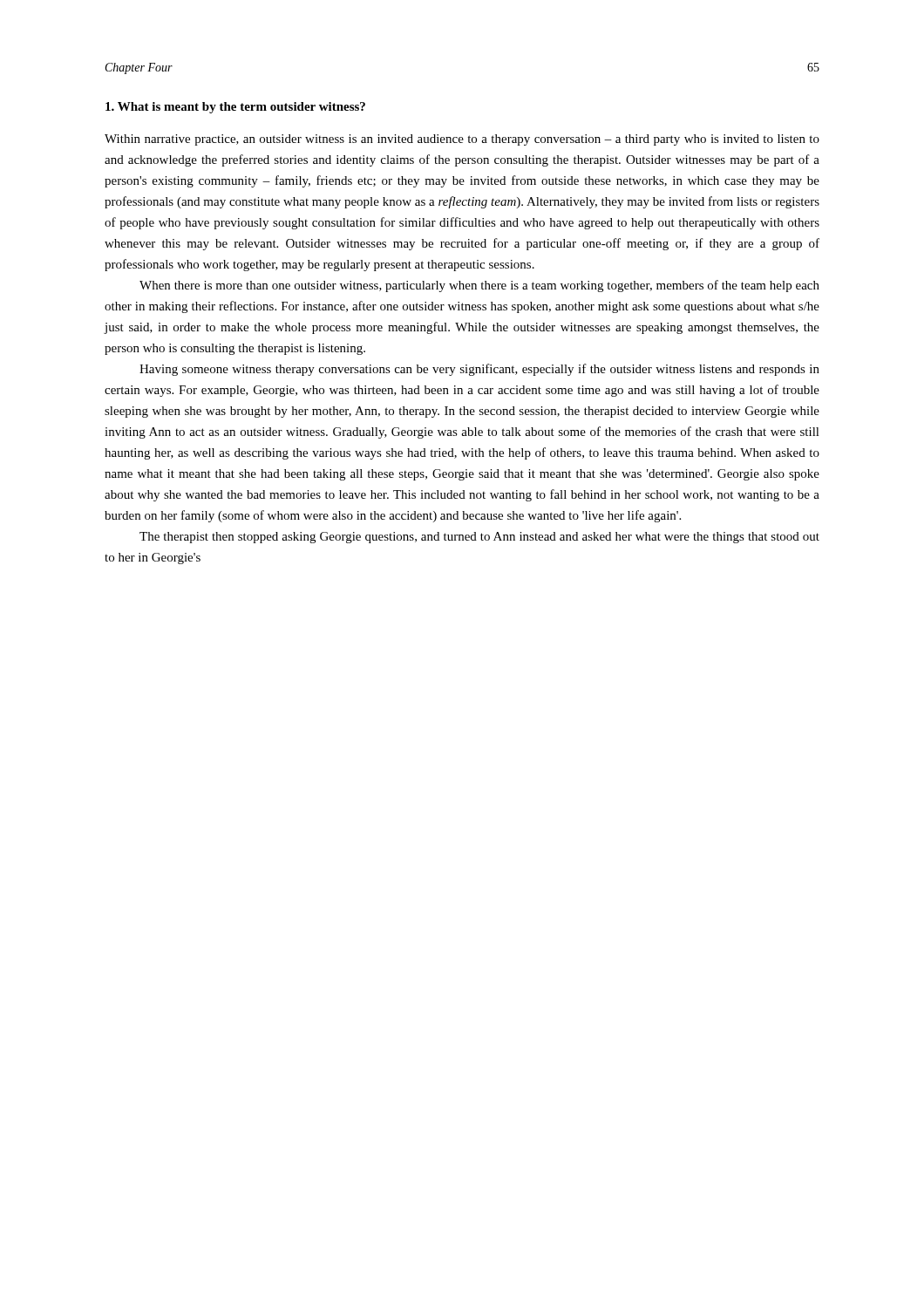Select the section header containing "1. What is meant by the term"
Screen dimensions: 1308x924
point(235,106)
